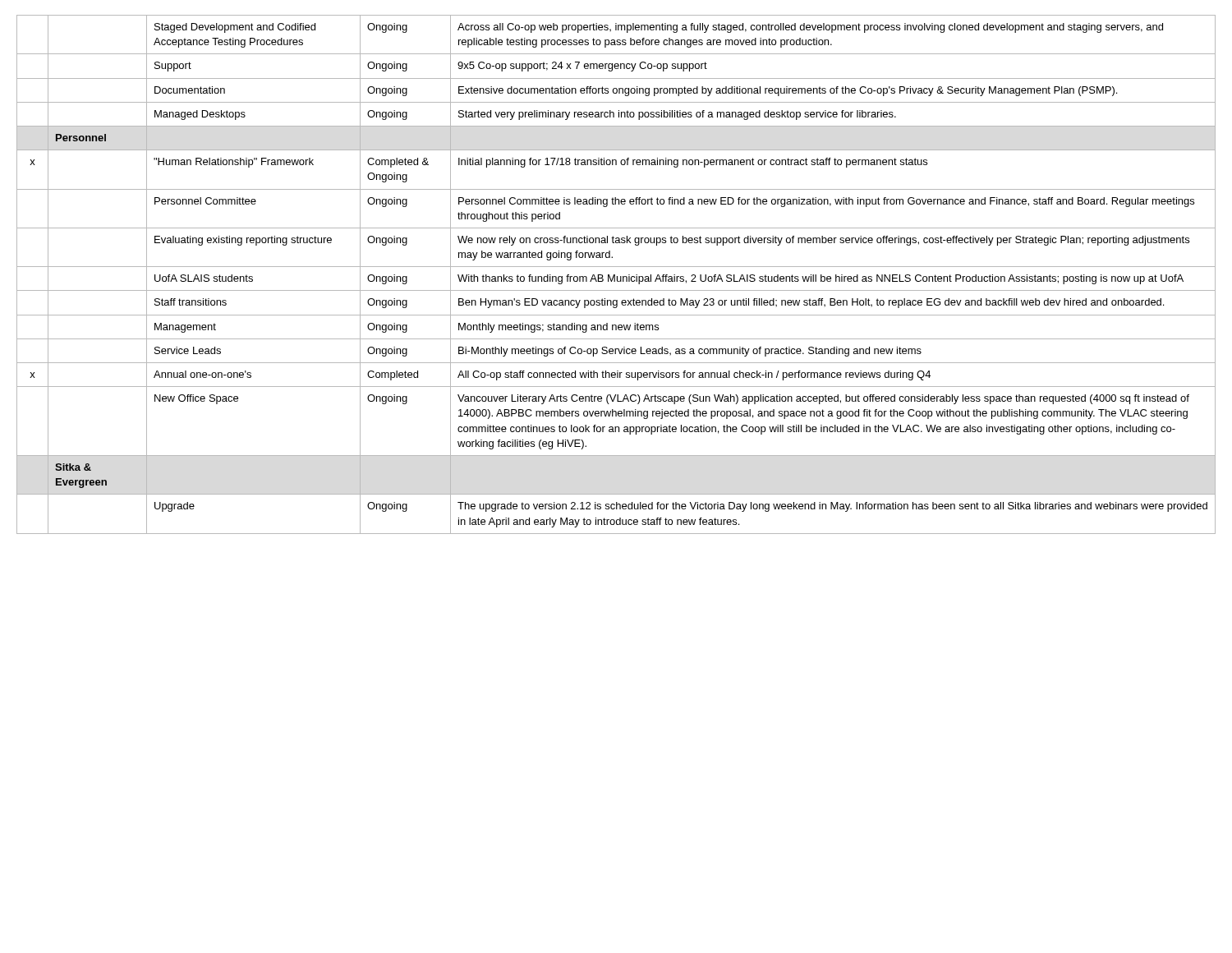Click the table
Viewport: 1232px width, 953px height.
616,274
